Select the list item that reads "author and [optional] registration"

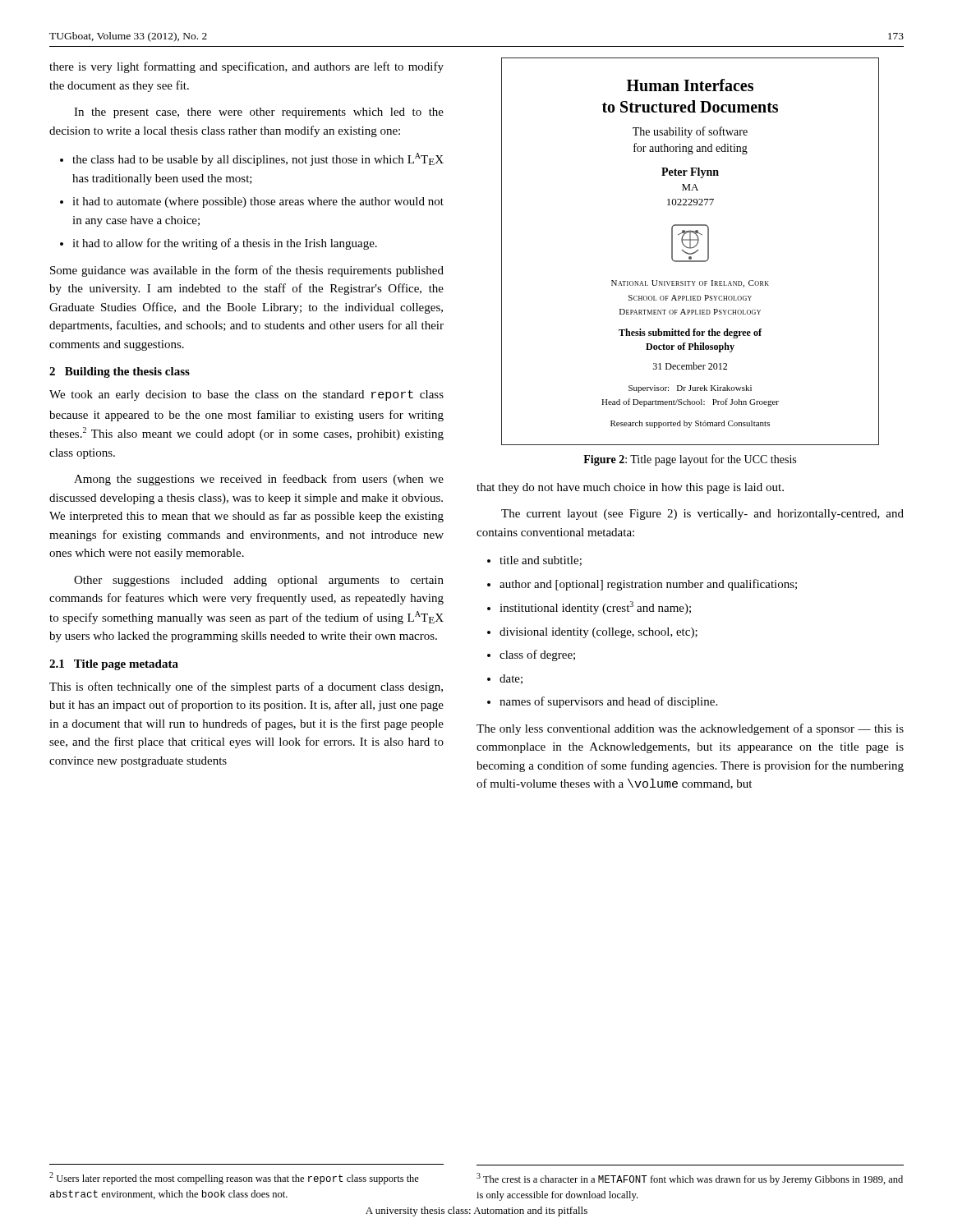[649, 584]
